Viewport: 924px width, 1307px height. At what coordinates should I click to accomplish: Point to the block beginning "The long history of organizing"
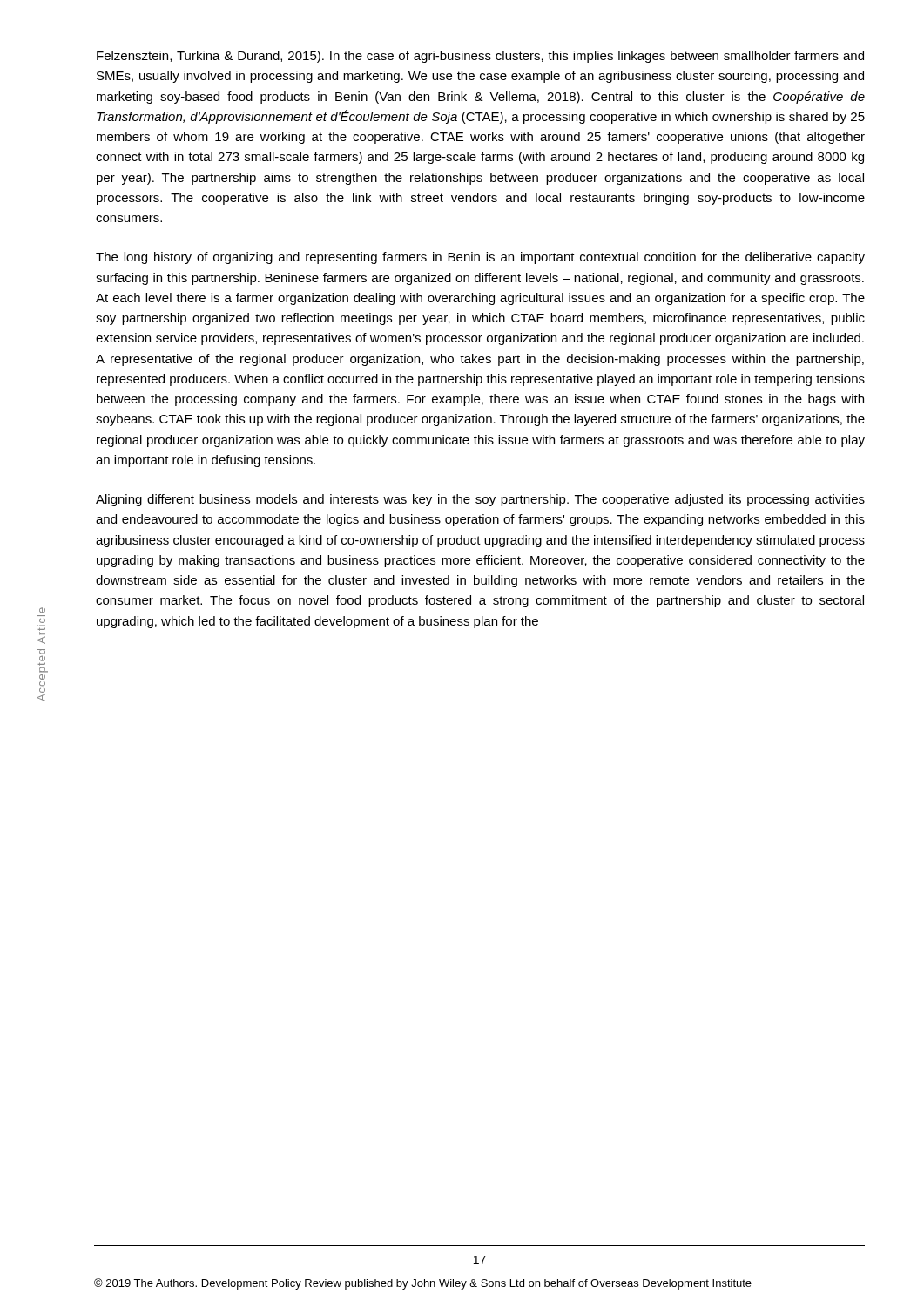click(480, 358)
